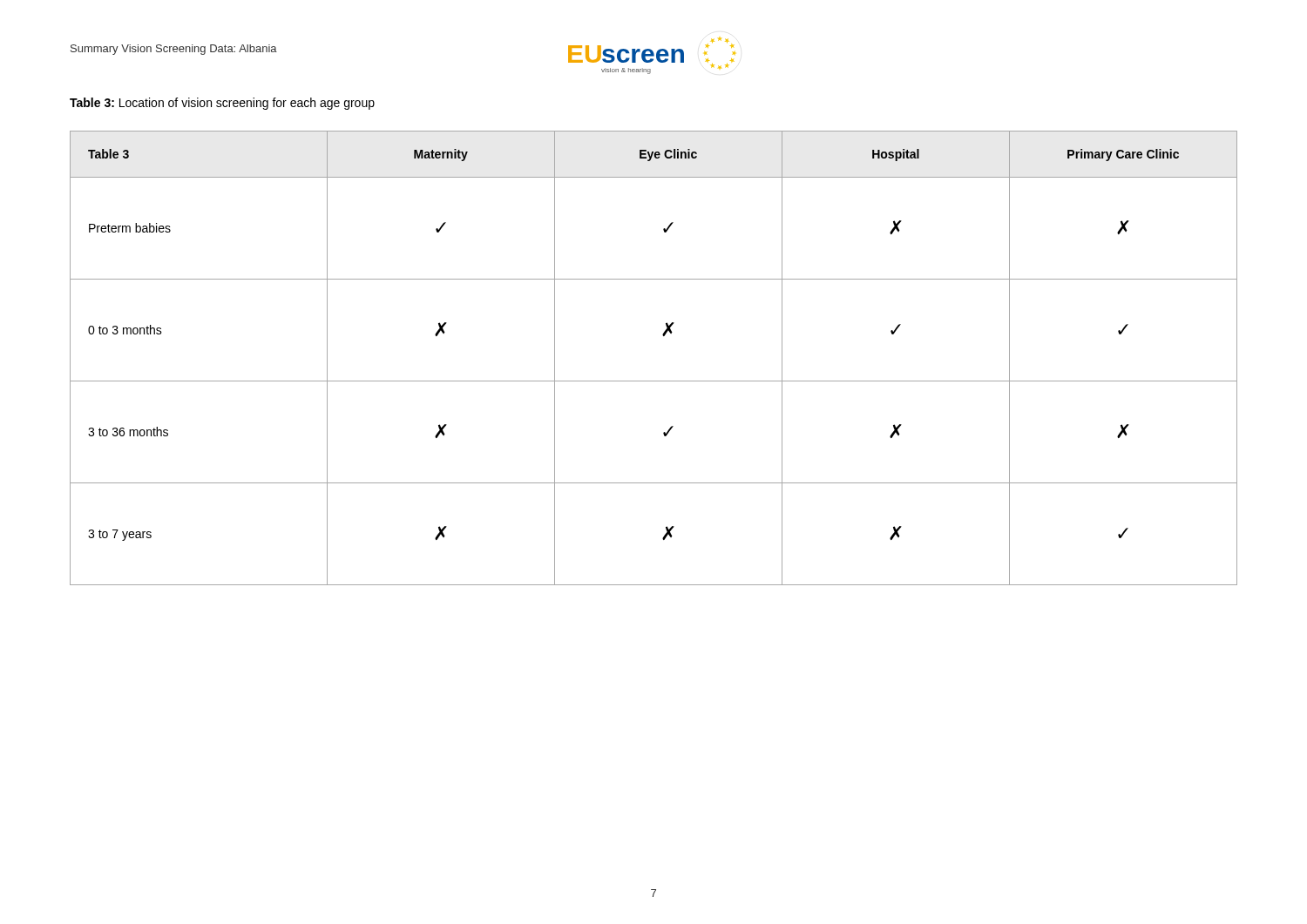Viewport: 1307px width, 924px height.
Task: Click on the table containing "3 to 36"
Action: (654, 358)
